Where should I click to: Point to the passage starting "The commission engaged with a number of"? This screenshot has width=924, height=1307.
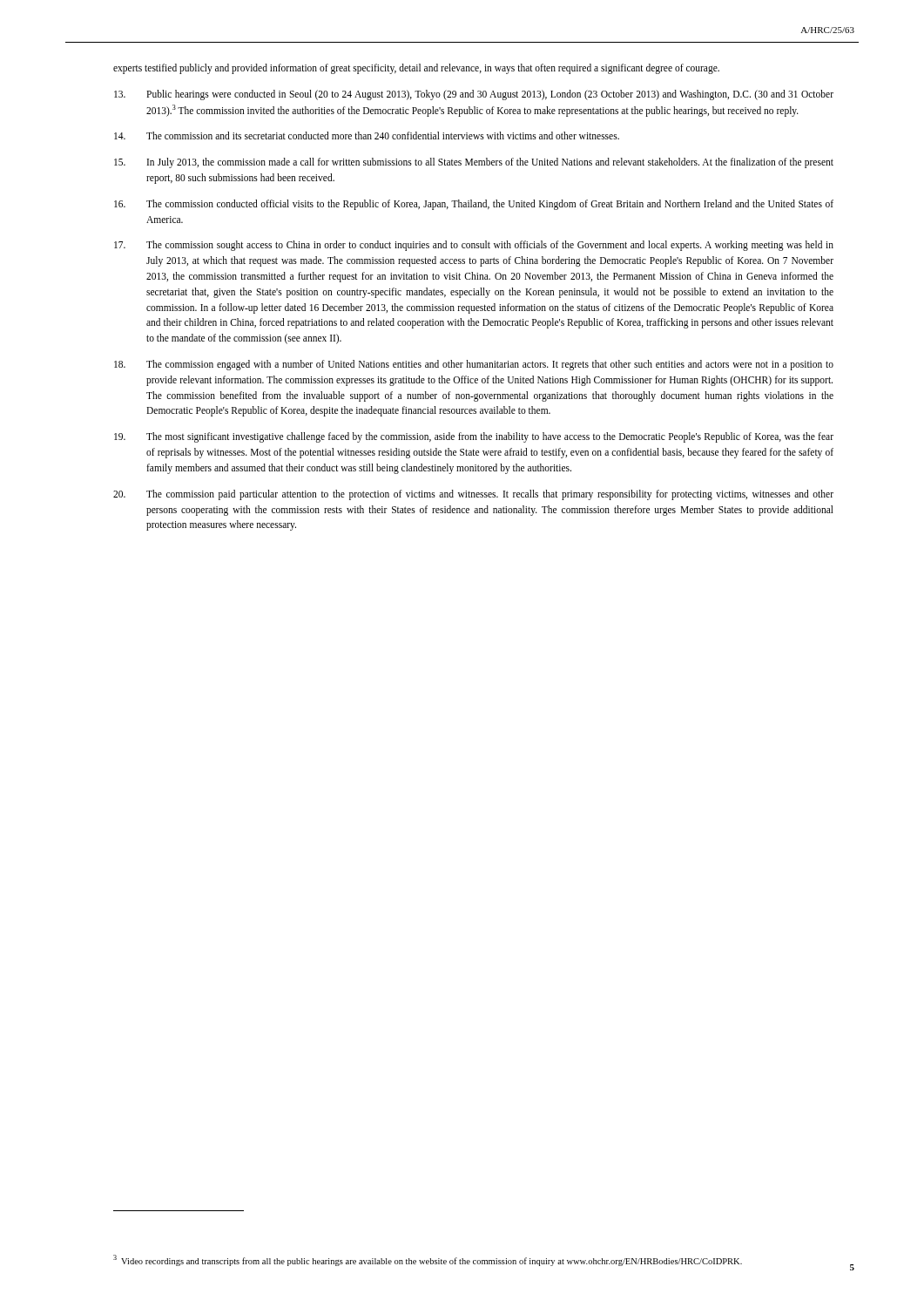[x=473, y=388]
